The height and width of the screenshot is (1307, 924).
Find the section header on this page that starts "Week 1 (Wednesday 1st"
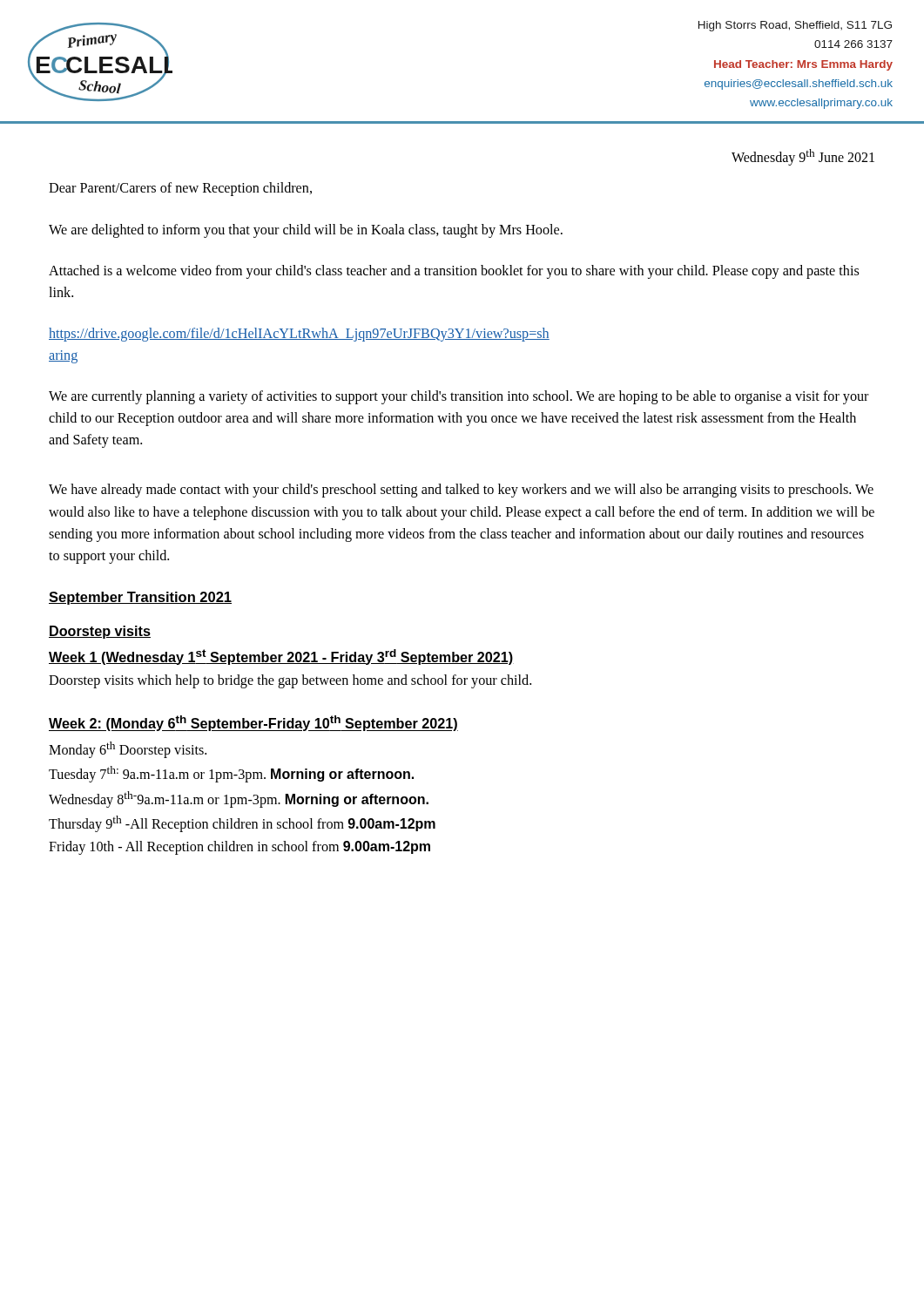[x=281, y=655]
